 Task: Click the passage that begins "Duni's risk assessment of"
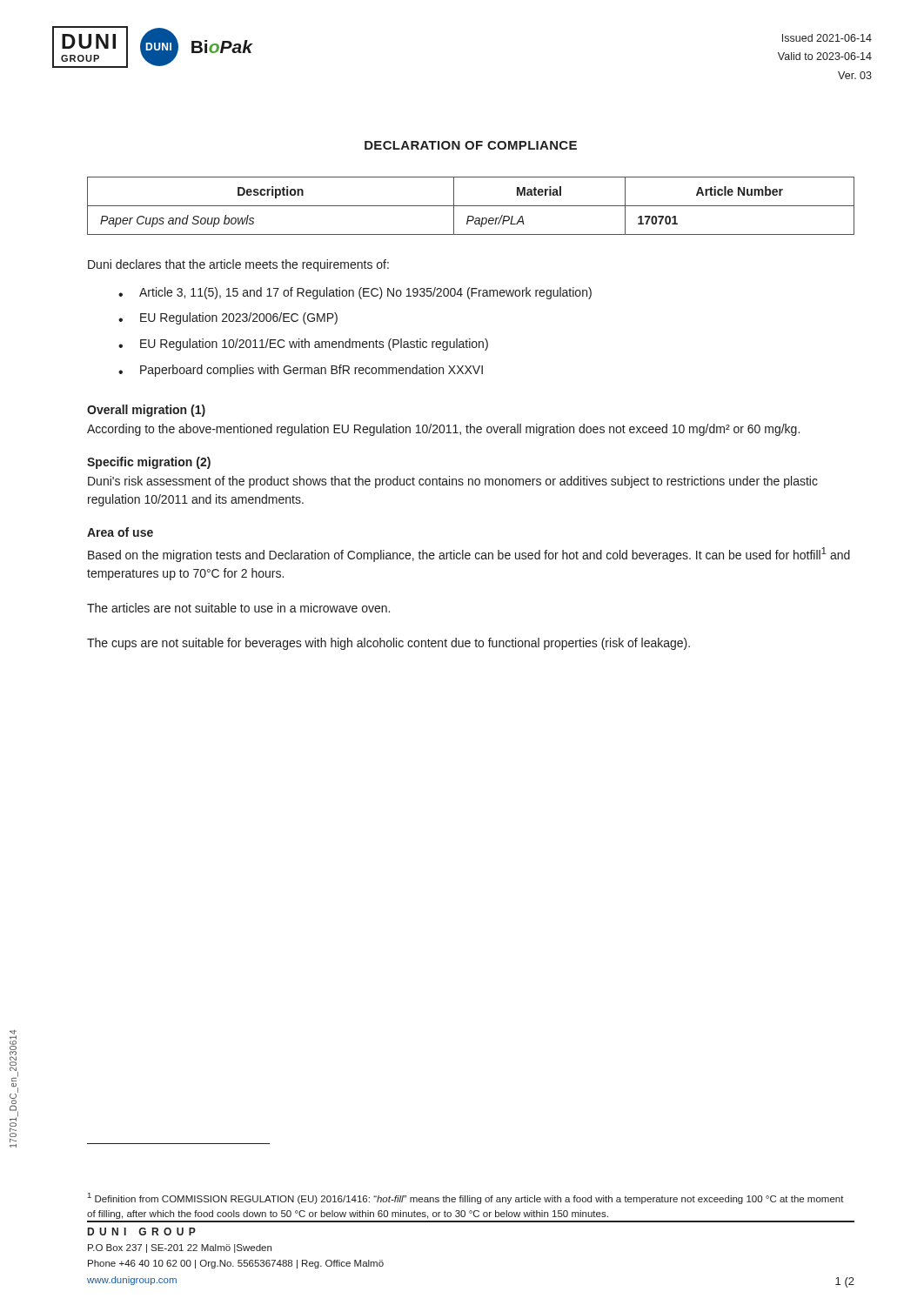[x=452, y=490]
